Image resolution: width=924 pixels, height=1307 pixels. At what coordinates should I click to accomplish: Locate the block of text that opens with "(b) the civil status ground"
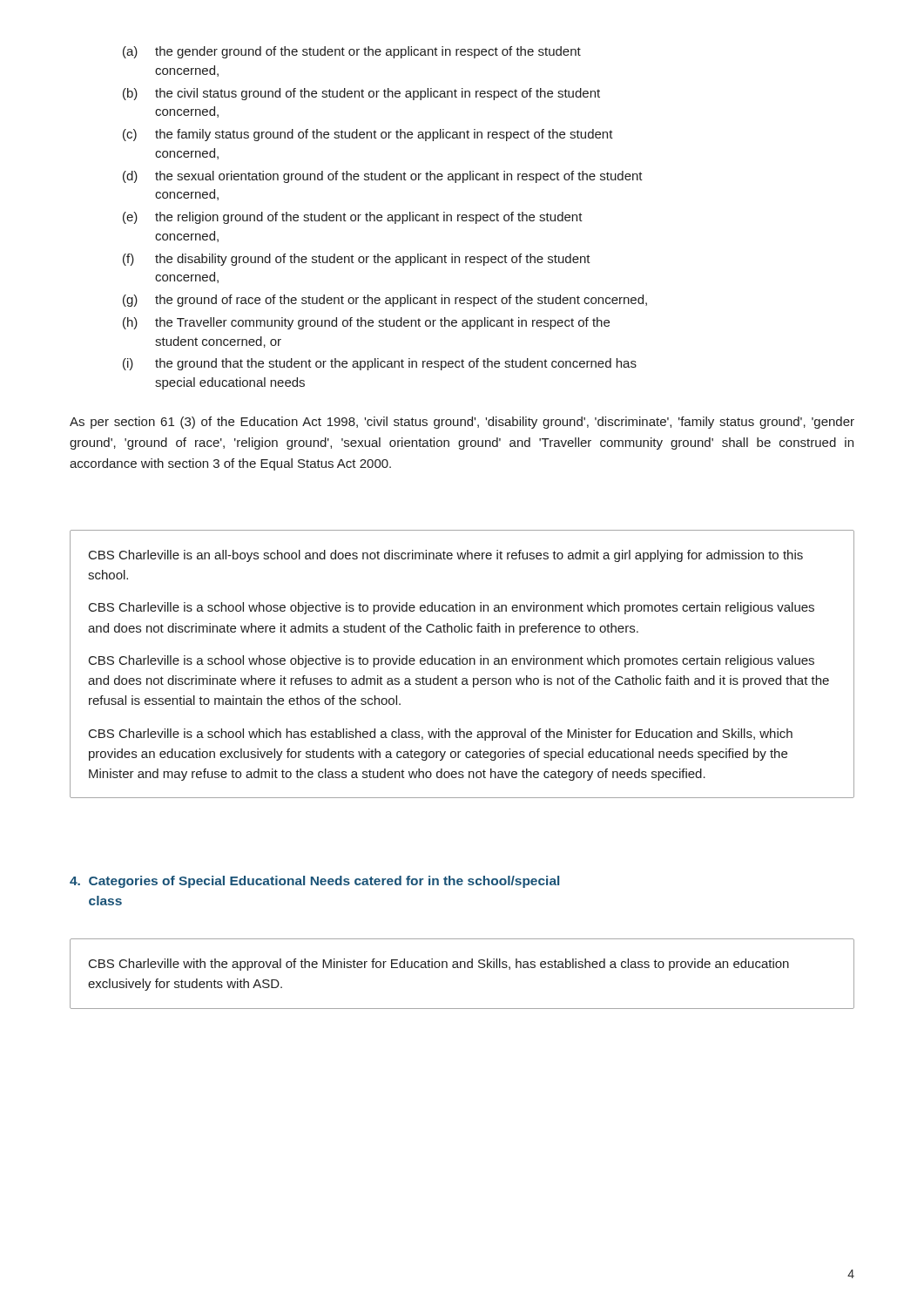(488, 102)
